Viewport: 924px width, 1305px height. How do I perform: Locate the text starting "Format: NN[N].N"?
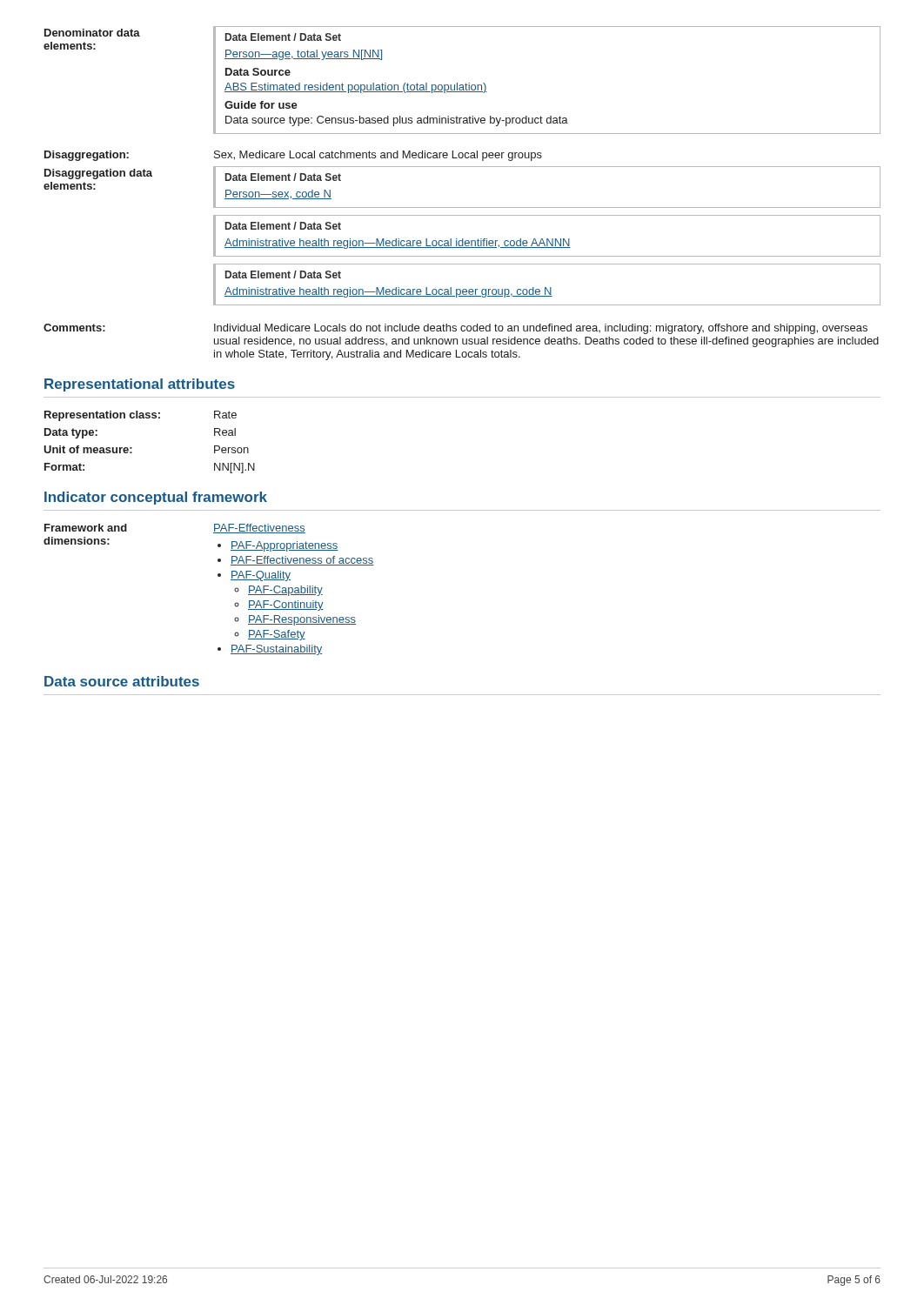(x=67, y=468)
